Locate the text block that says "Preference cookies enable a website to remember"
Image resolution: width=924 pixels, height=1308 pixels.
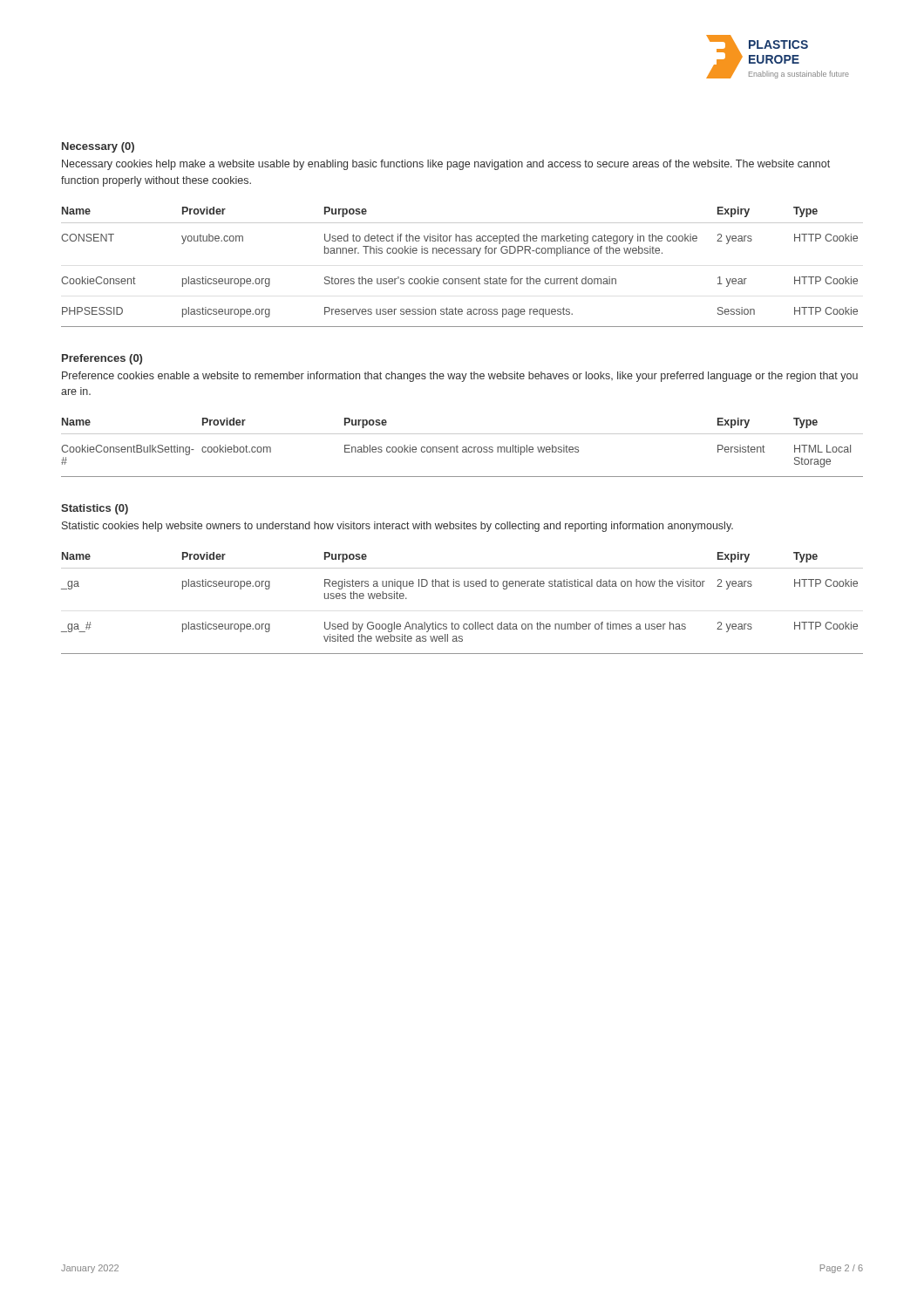[x=460, y=384]
